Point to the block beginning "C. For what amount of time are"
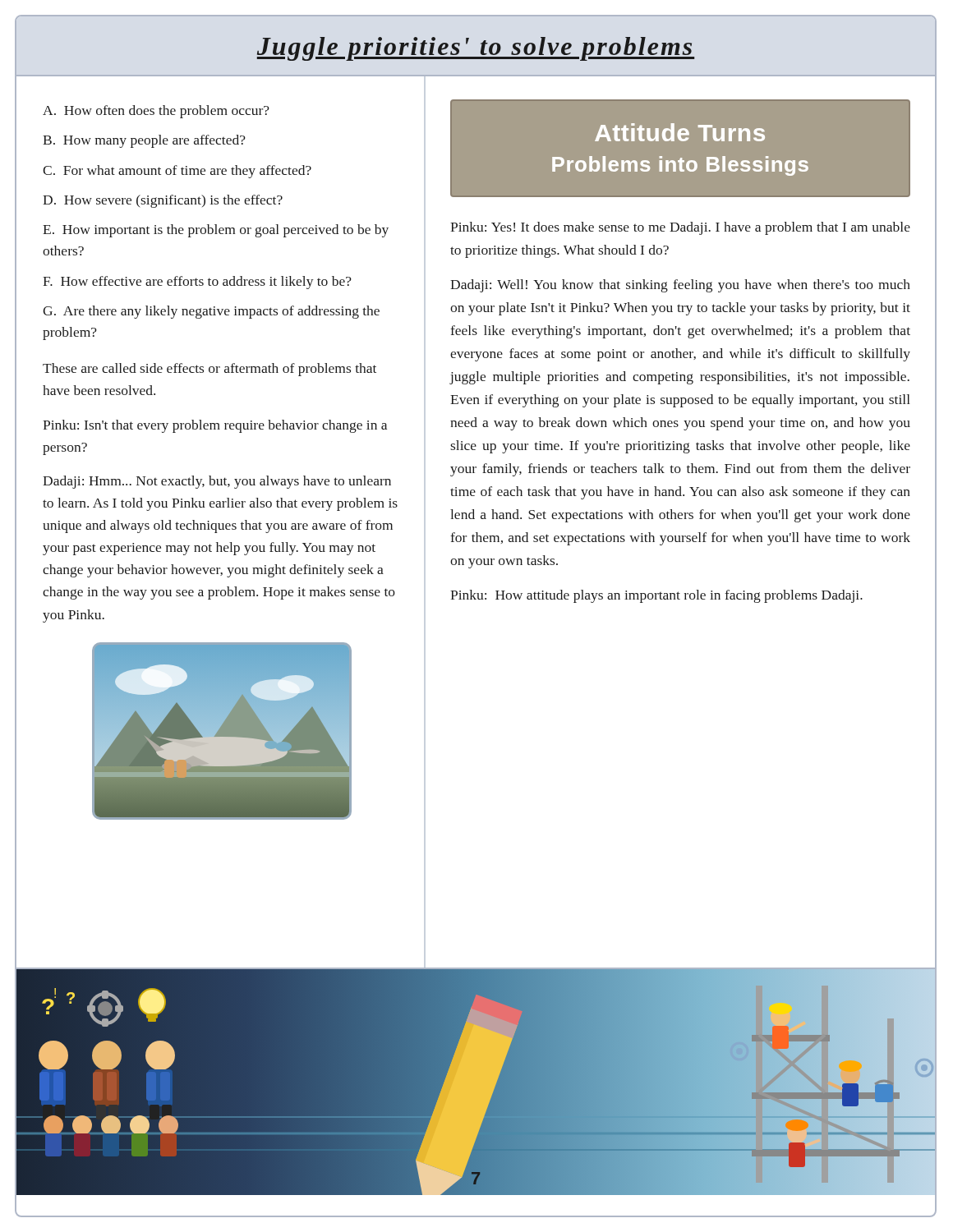 [x=177, y=170]
